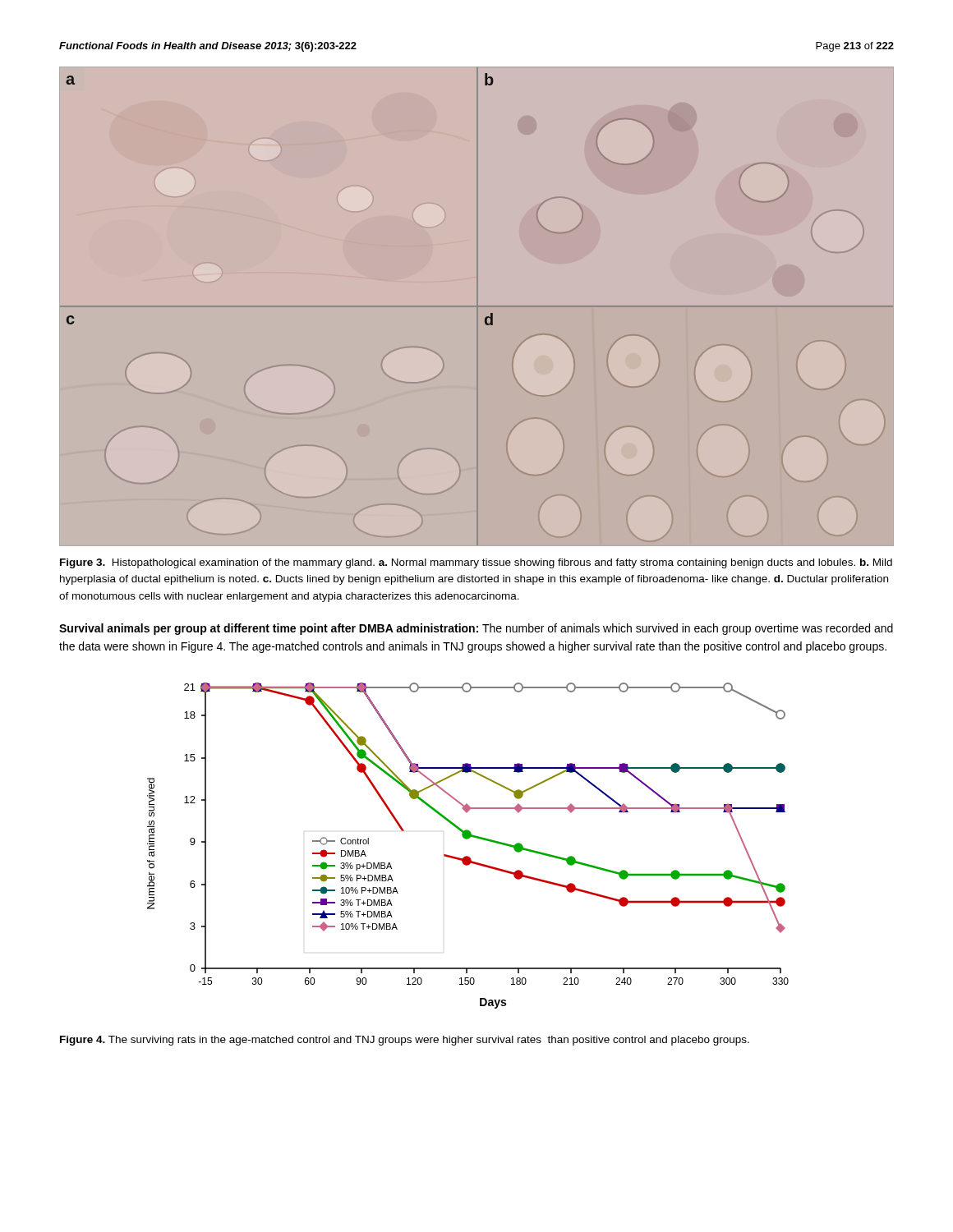Locate the caption that opens with "Figure 3. Histopathological examination of the mammary gland."
The height and width of the screenshot is (1232, 953).
click(x=476, y=579)
